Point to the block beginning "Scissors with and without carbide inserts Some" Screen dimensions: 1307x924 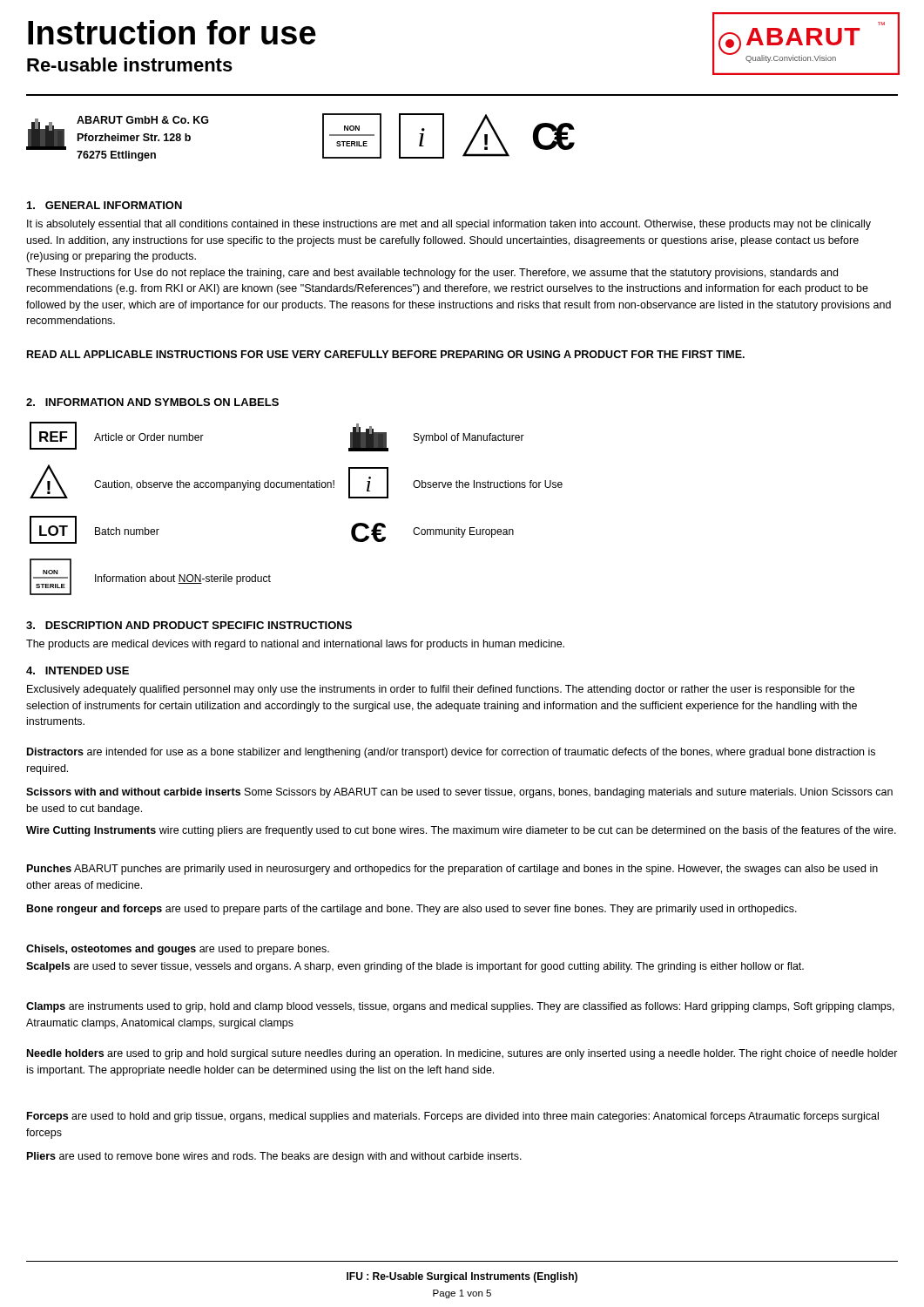460,800
